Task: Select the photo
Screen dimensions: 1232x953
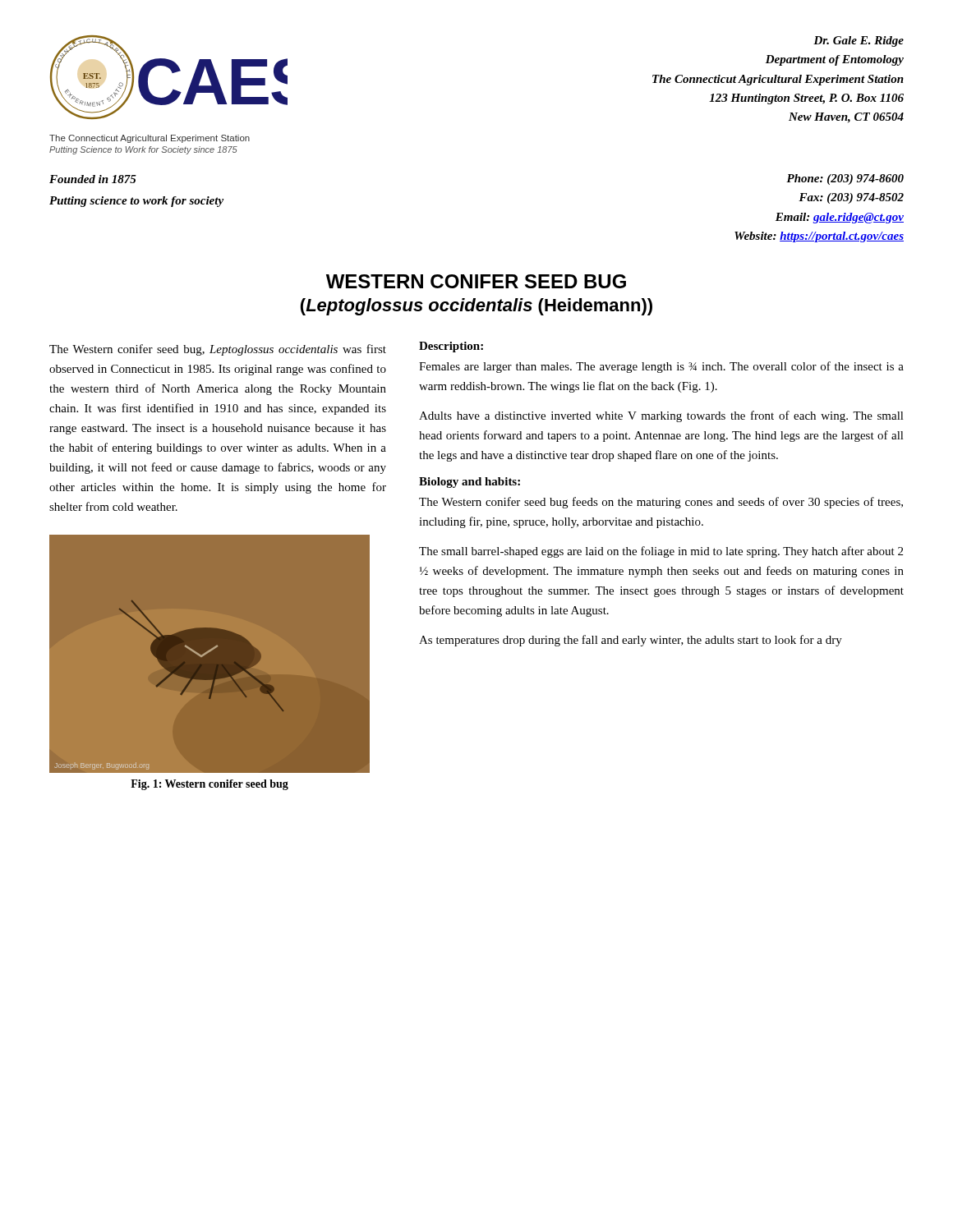Action: 209,654
